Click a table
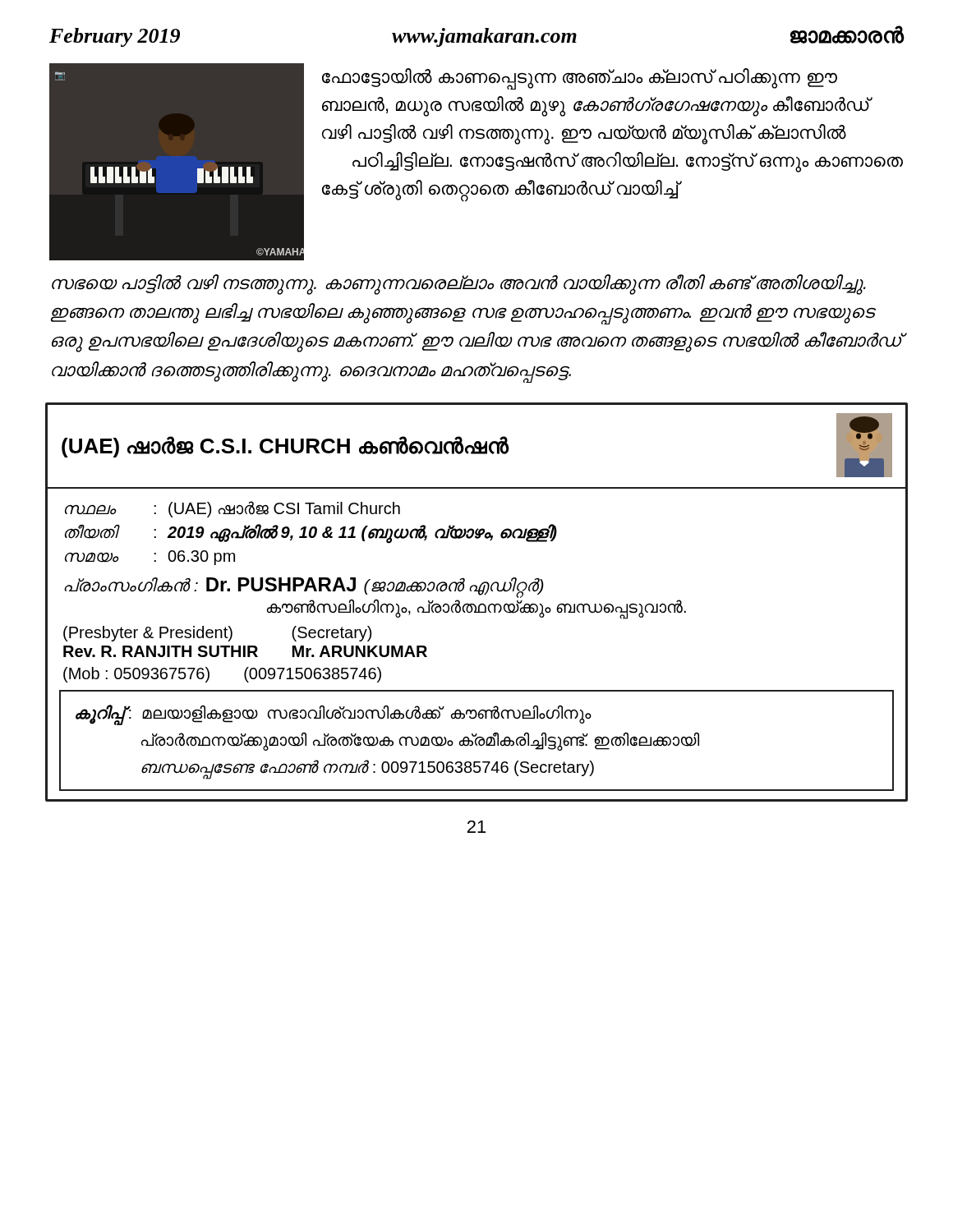Image resolution: width=953 pixels, height=1232 pixels. click(x=476, y=586)
